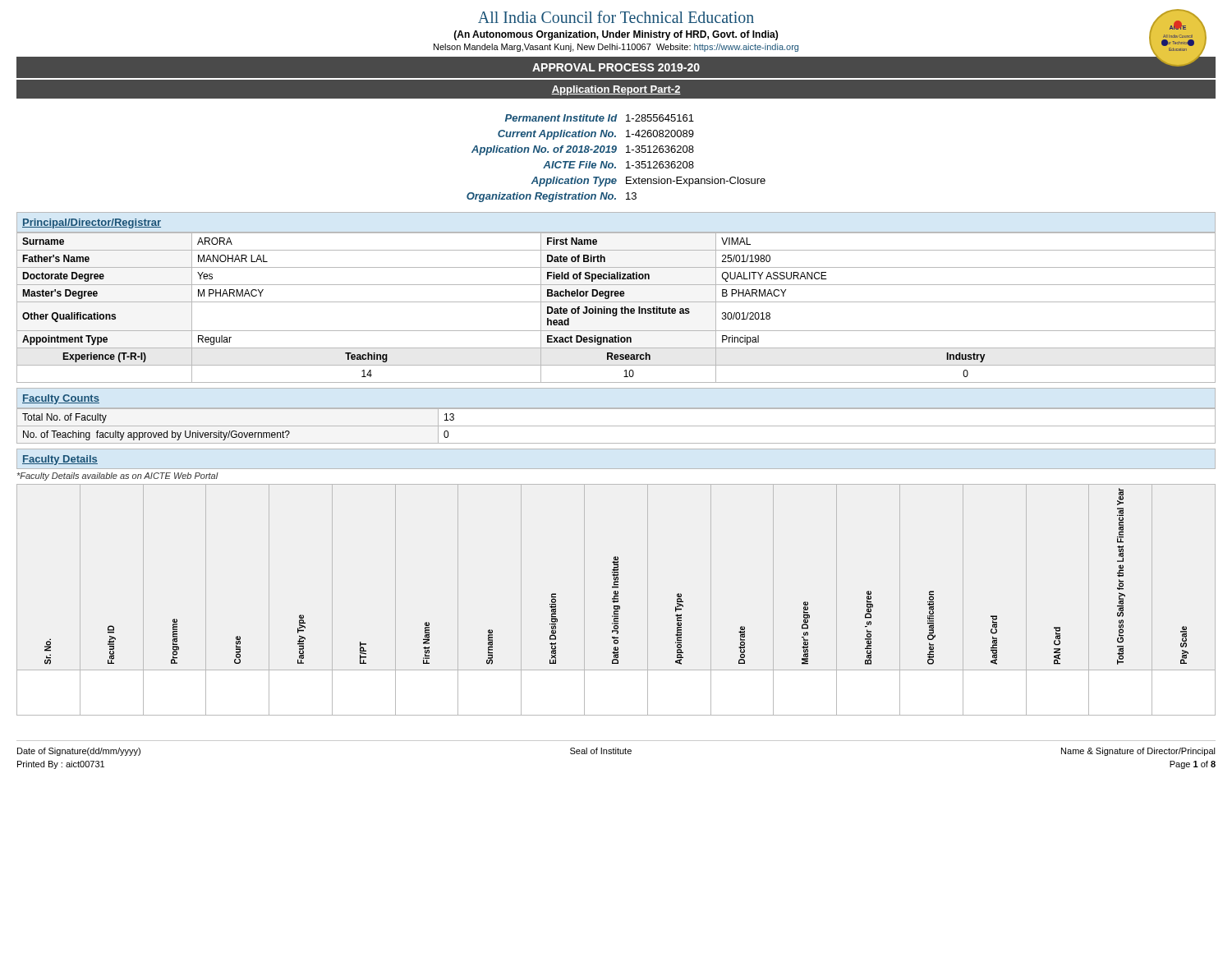This screenshot has width=1232, height=953.
Task: Find the section header that says "Faculty Details"
Action: (60, 459)
